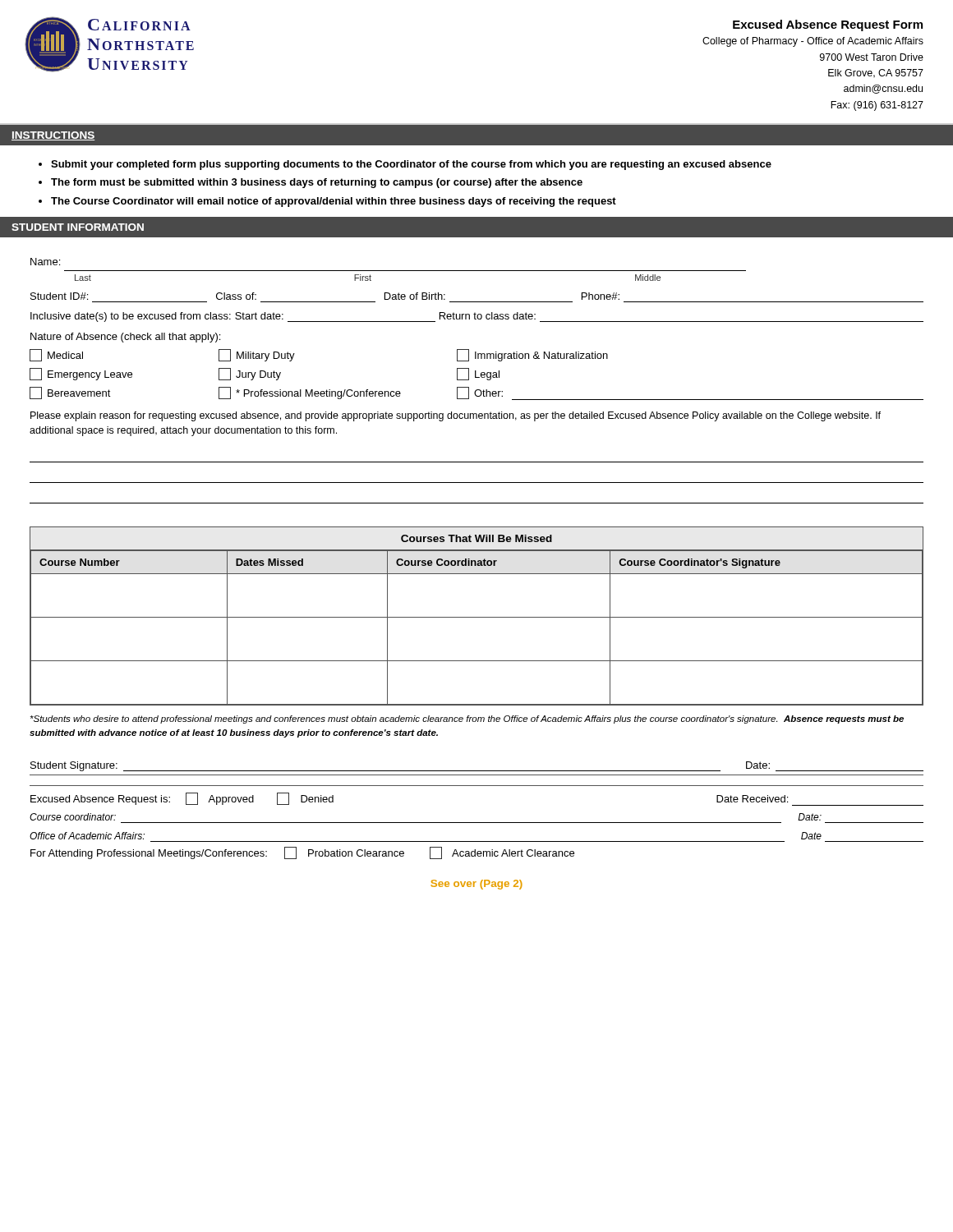
Task: Find the element starting "Office of Academic"
Action: coord(476,835)
